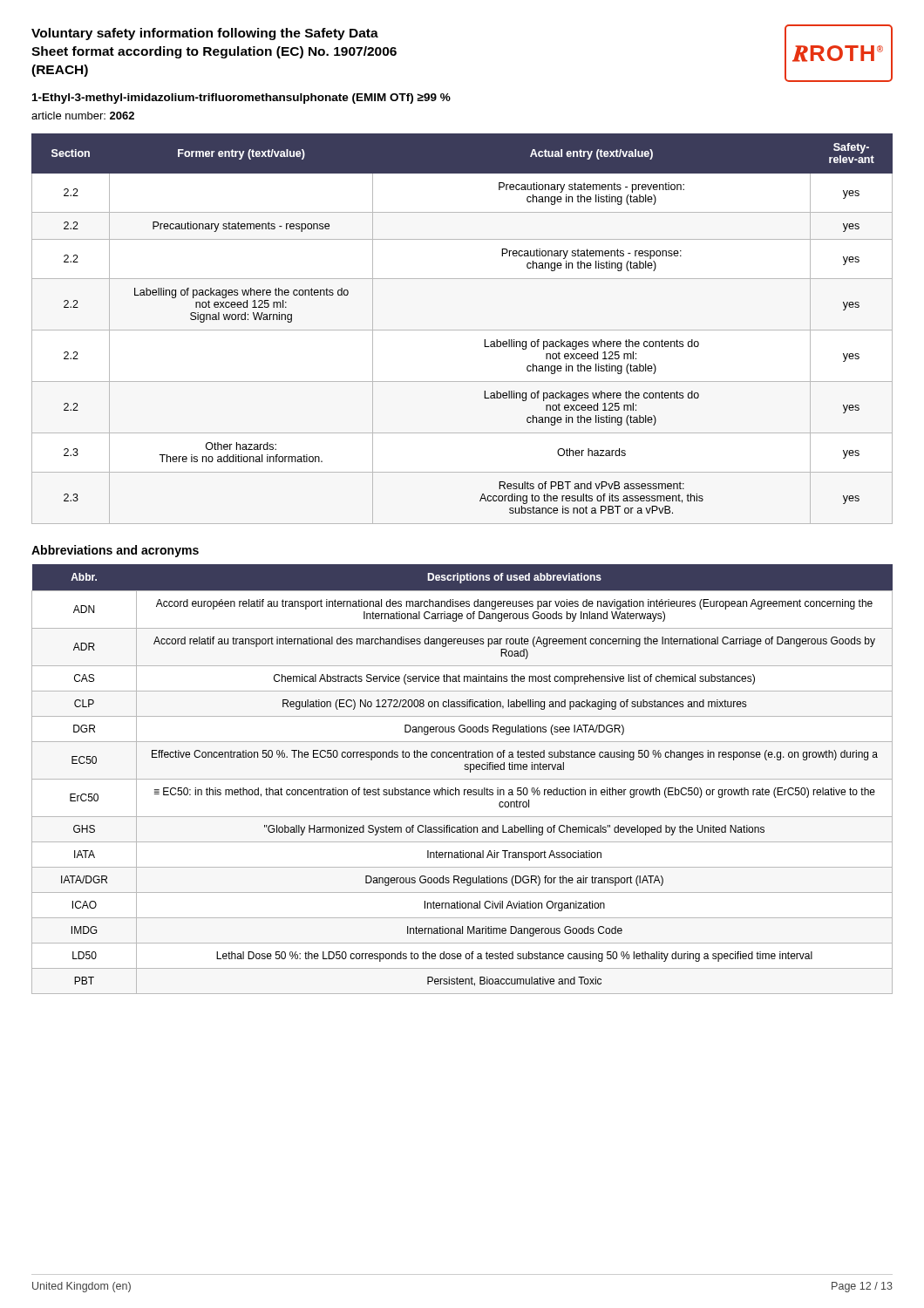Click the title that begins "Voluntary safety information following the"
The height and width of the screenshot is (1308, 924).
click(x=155, y=53)
